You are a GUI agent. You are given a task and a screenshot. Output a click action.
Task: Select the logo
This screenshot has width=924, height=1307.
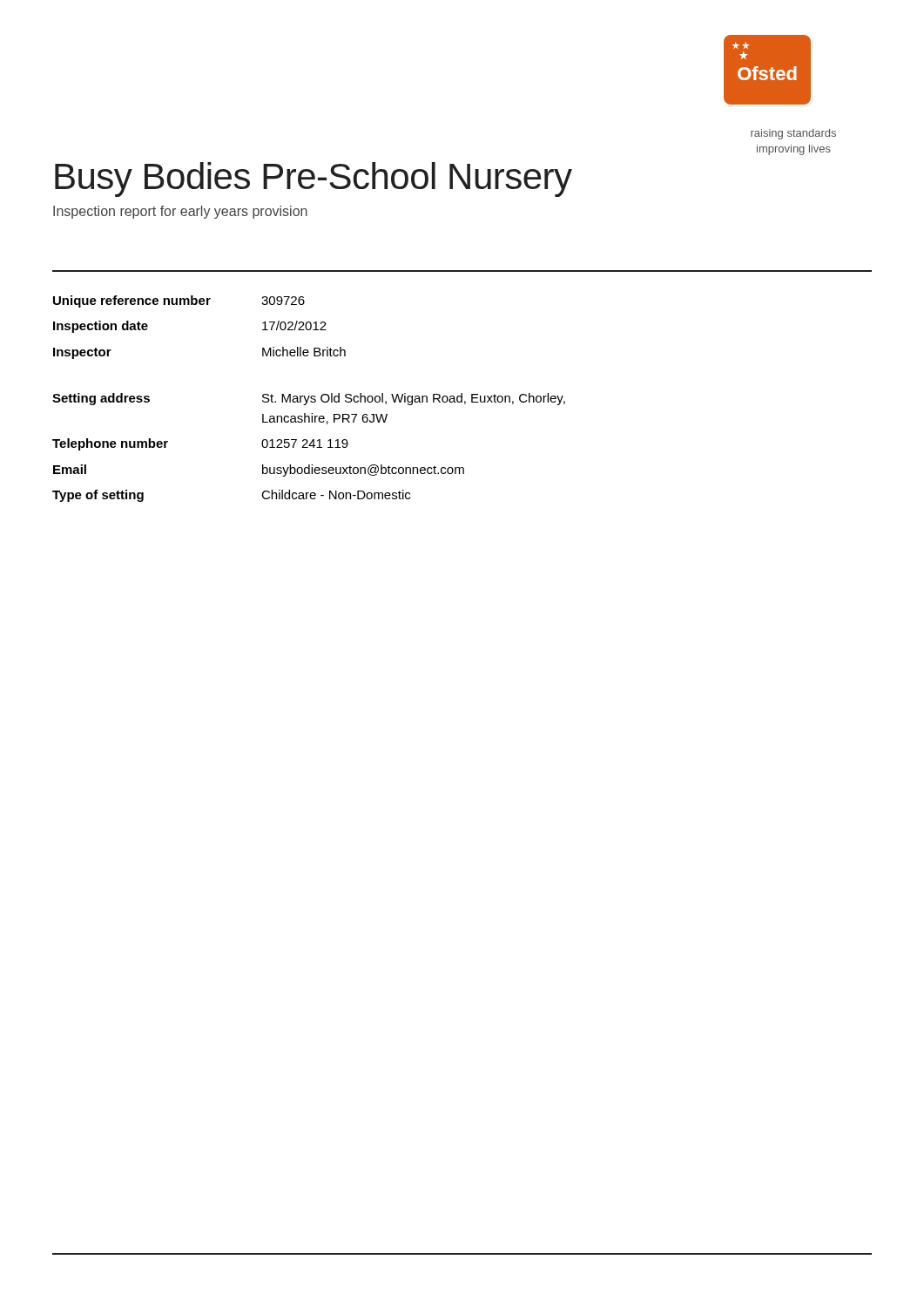[x=793, y=96]
